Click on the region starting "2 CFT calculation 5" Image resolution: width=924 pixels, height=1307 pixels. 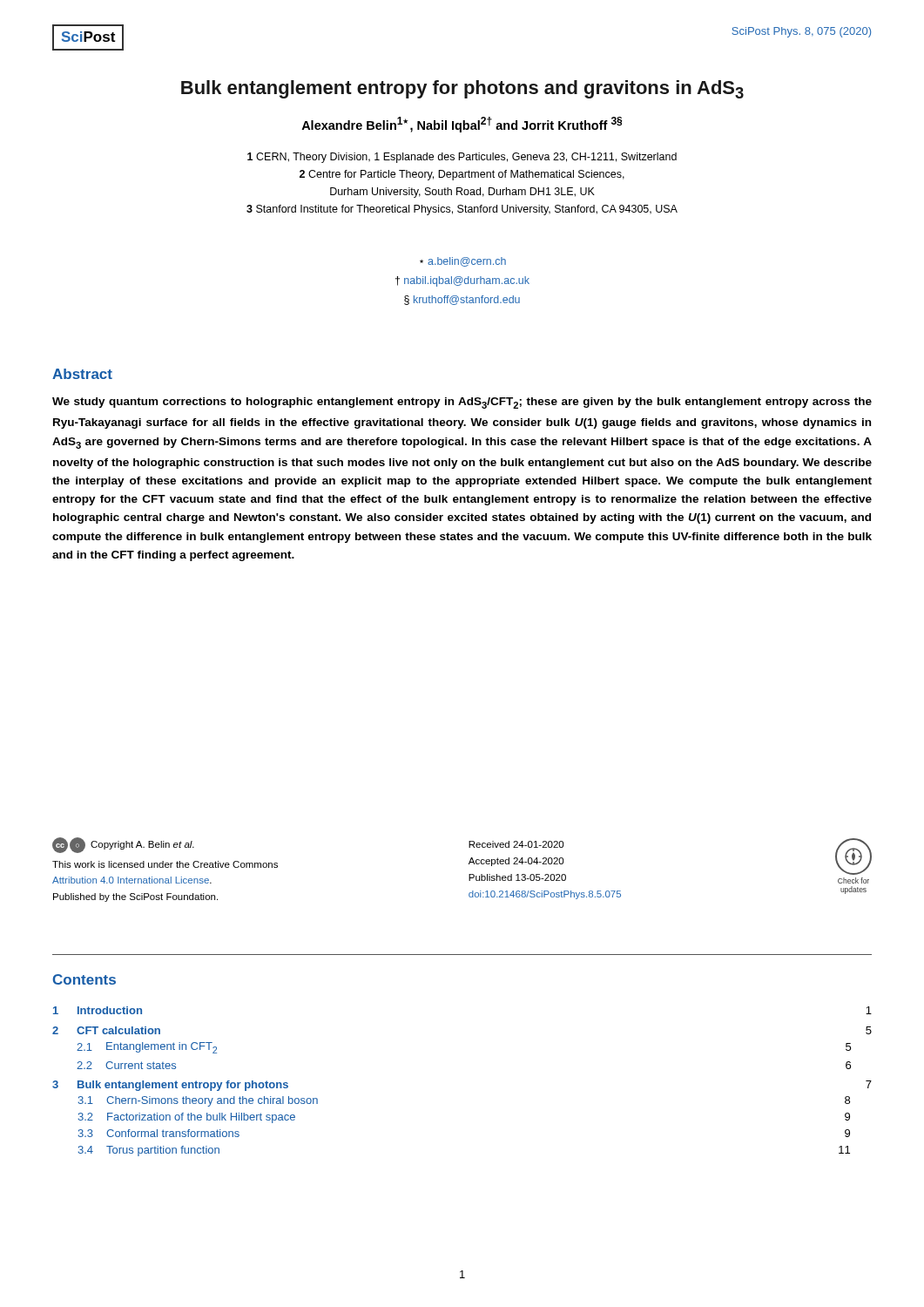[x=121, y=1029]
